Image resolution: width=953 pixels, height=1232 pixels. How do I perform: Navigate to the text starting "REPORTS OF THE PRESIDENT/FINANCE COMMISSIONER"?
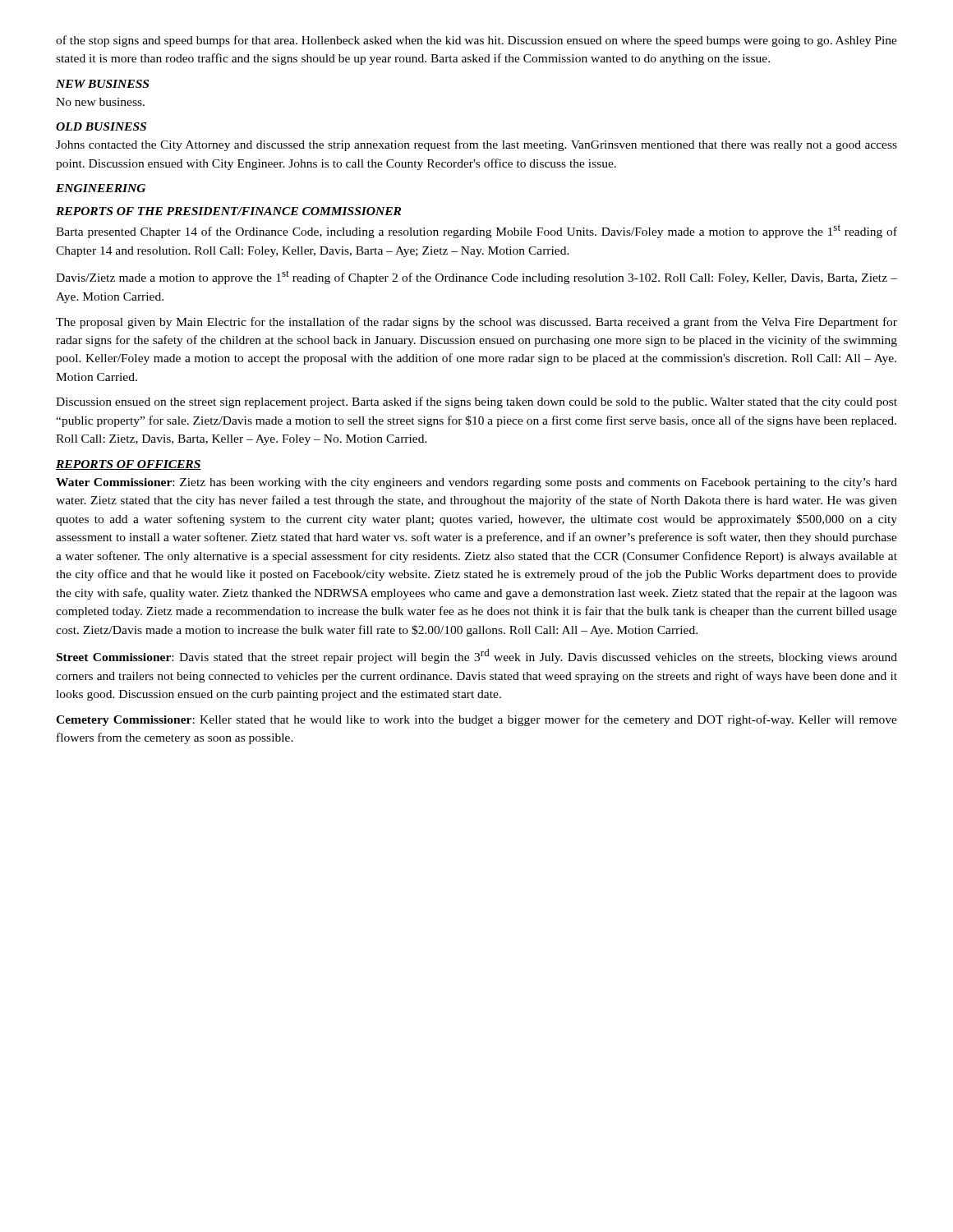(x=228, y=211)
